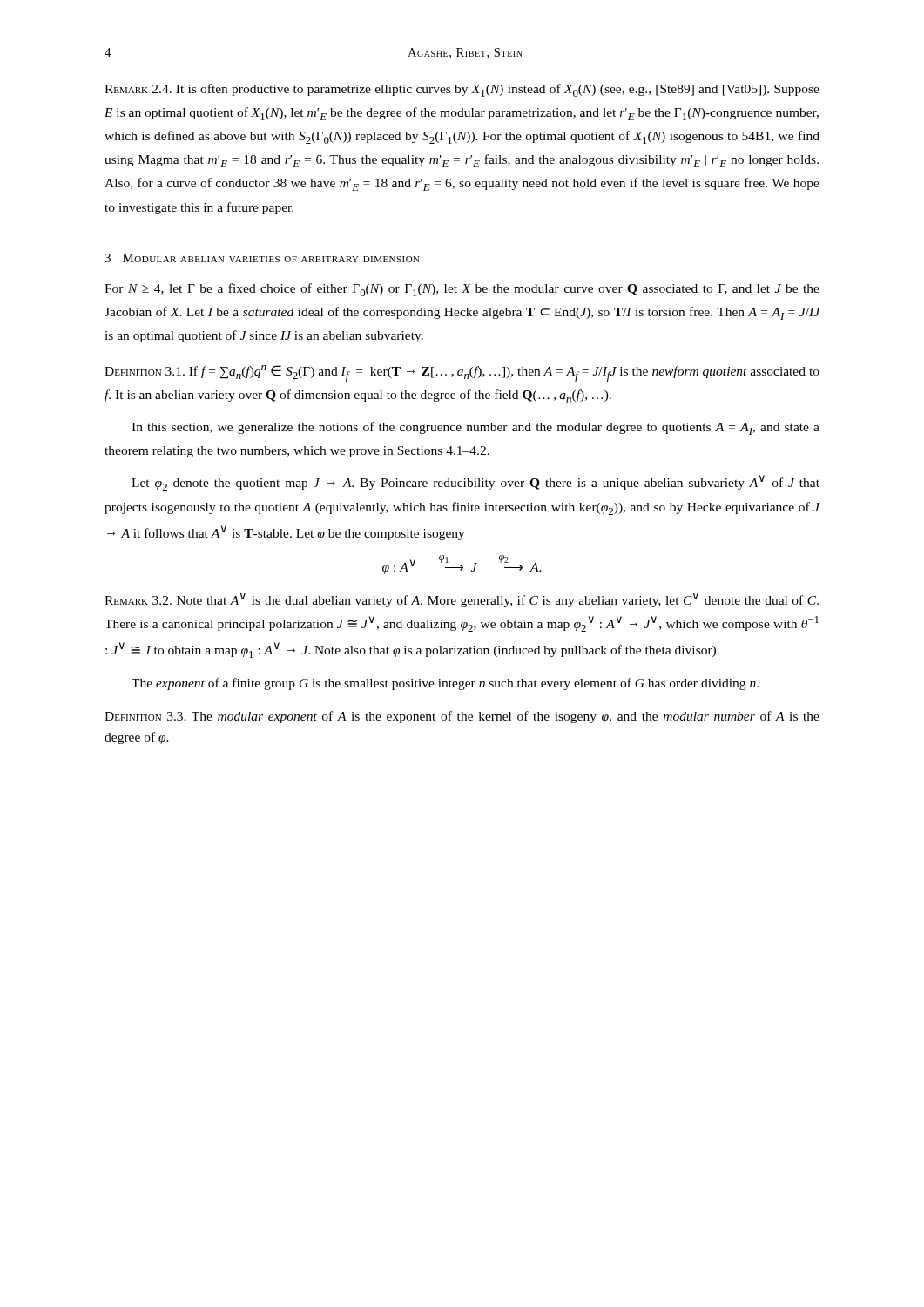Select the text block containing "Definition 3.3. The"
This screenshot has height=1307, width=924.
coord(462,726)
